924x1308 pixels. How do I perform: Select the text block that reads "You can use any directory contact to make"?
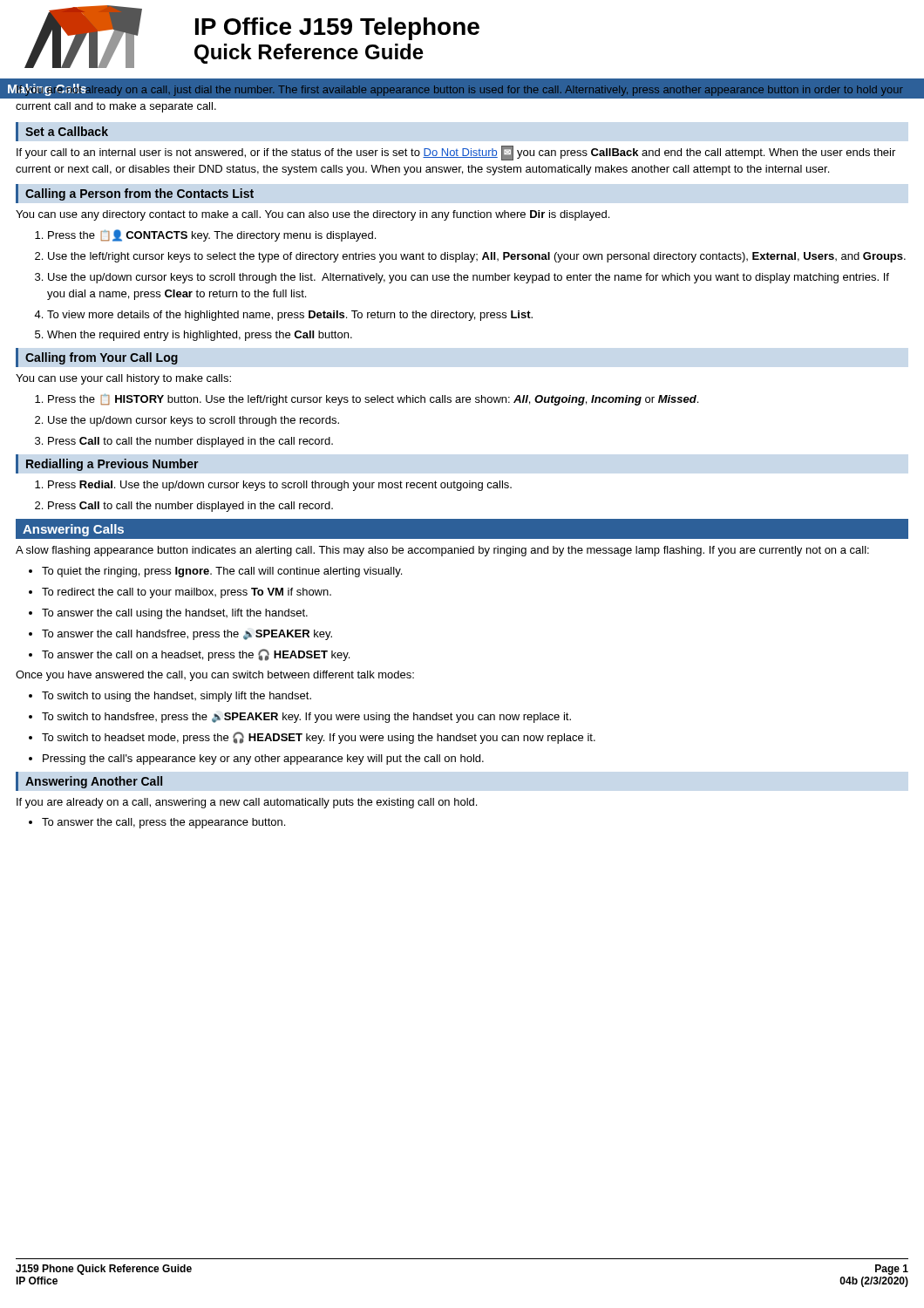(462, 215)
